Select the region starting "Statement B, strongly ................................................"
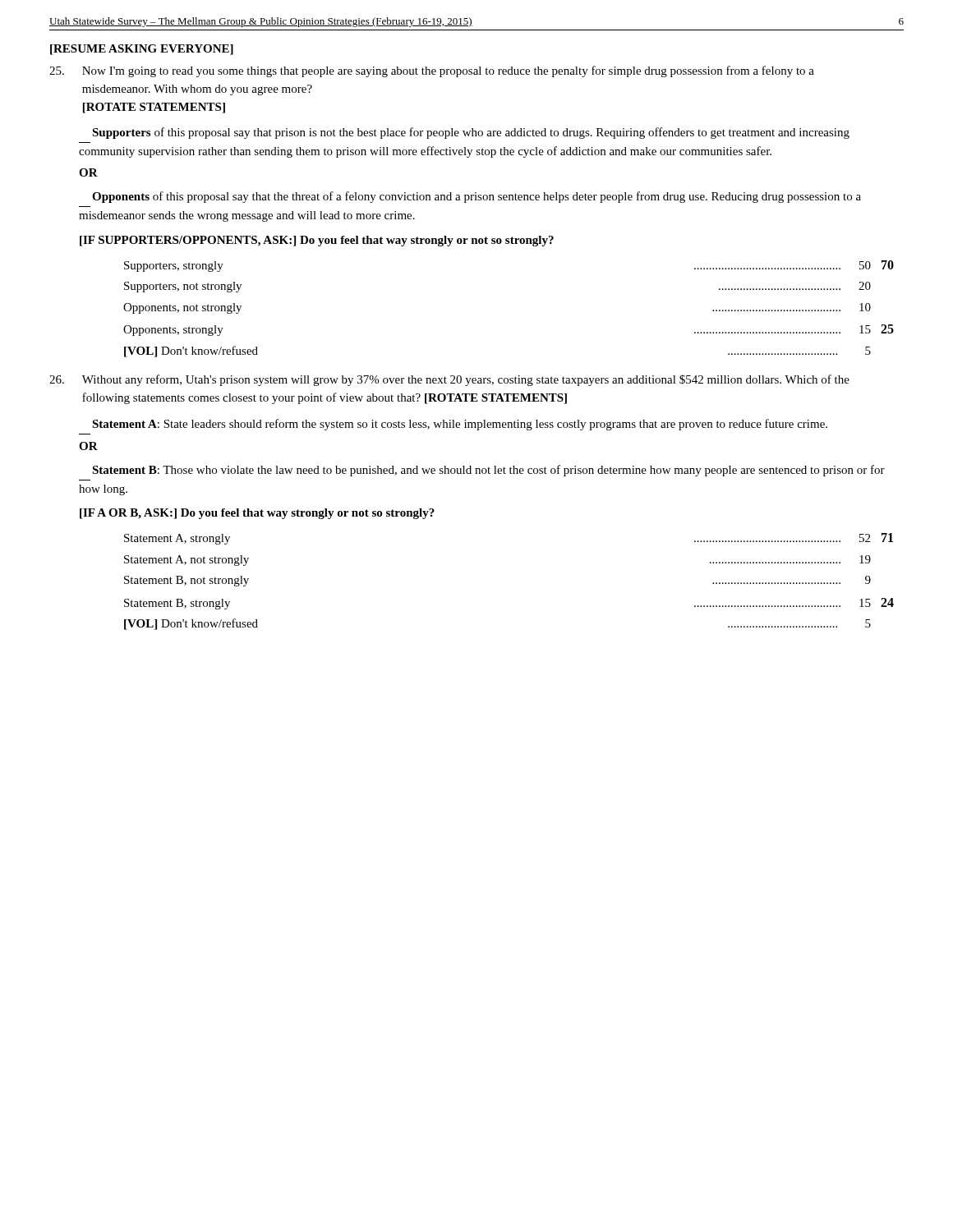Viewport: 953px width, 1232px height. 180,602
